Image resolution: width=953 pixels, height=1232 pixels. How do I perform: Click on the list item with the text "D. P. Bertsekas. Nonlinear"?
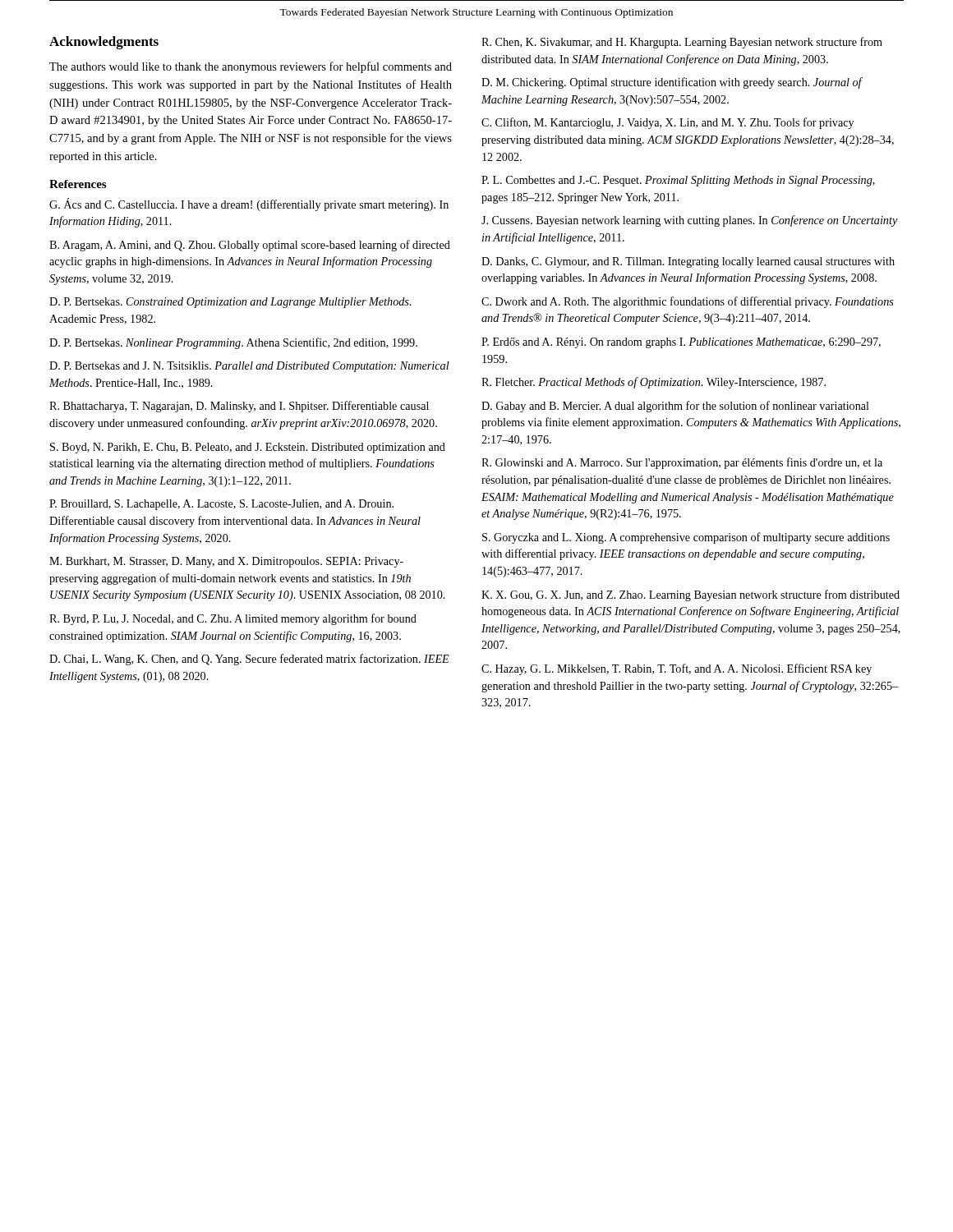coord(251,342)
